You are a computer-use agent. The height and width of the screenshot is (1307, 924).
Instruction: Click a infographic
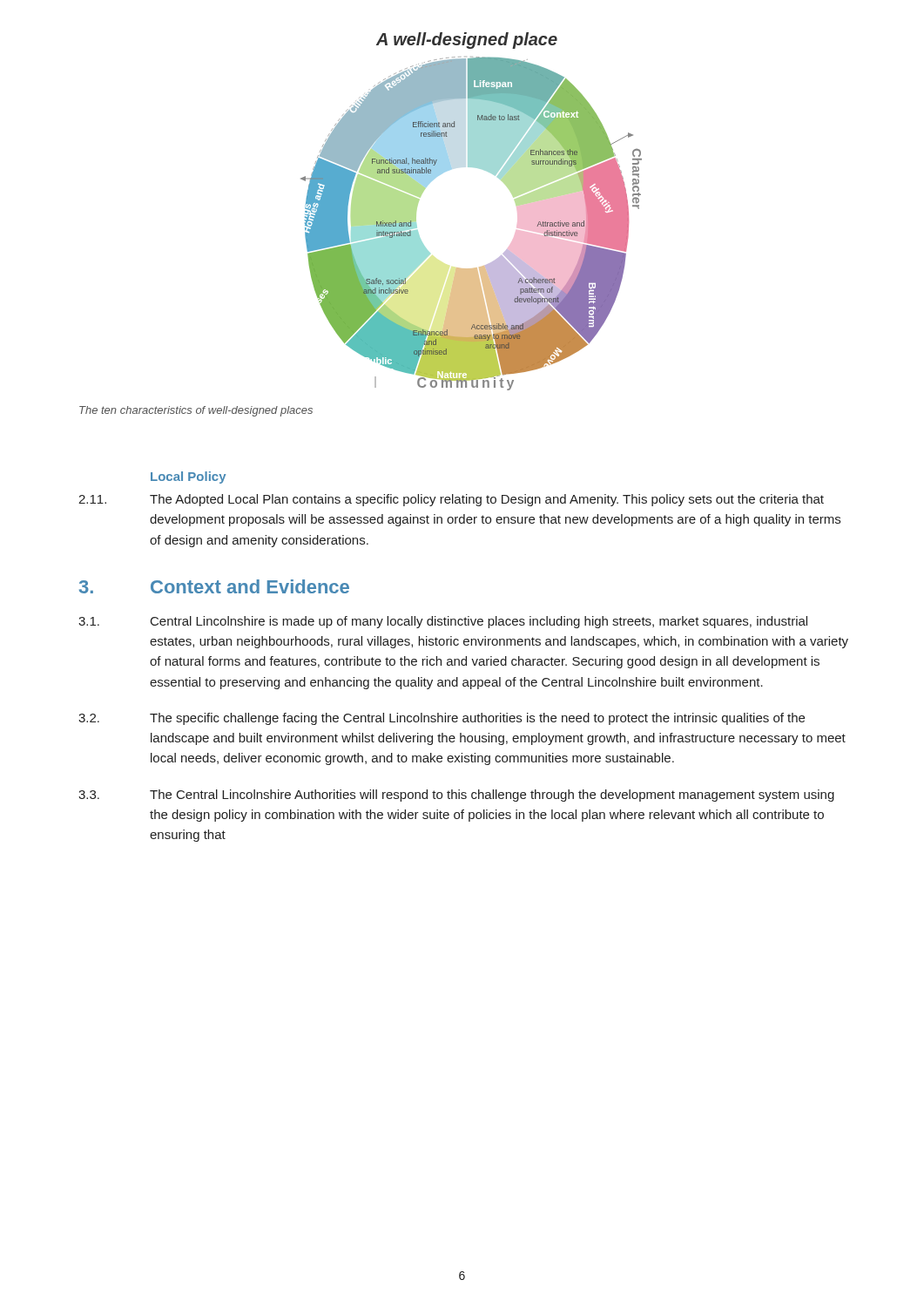pyautogui.click(x=466, y=210)
